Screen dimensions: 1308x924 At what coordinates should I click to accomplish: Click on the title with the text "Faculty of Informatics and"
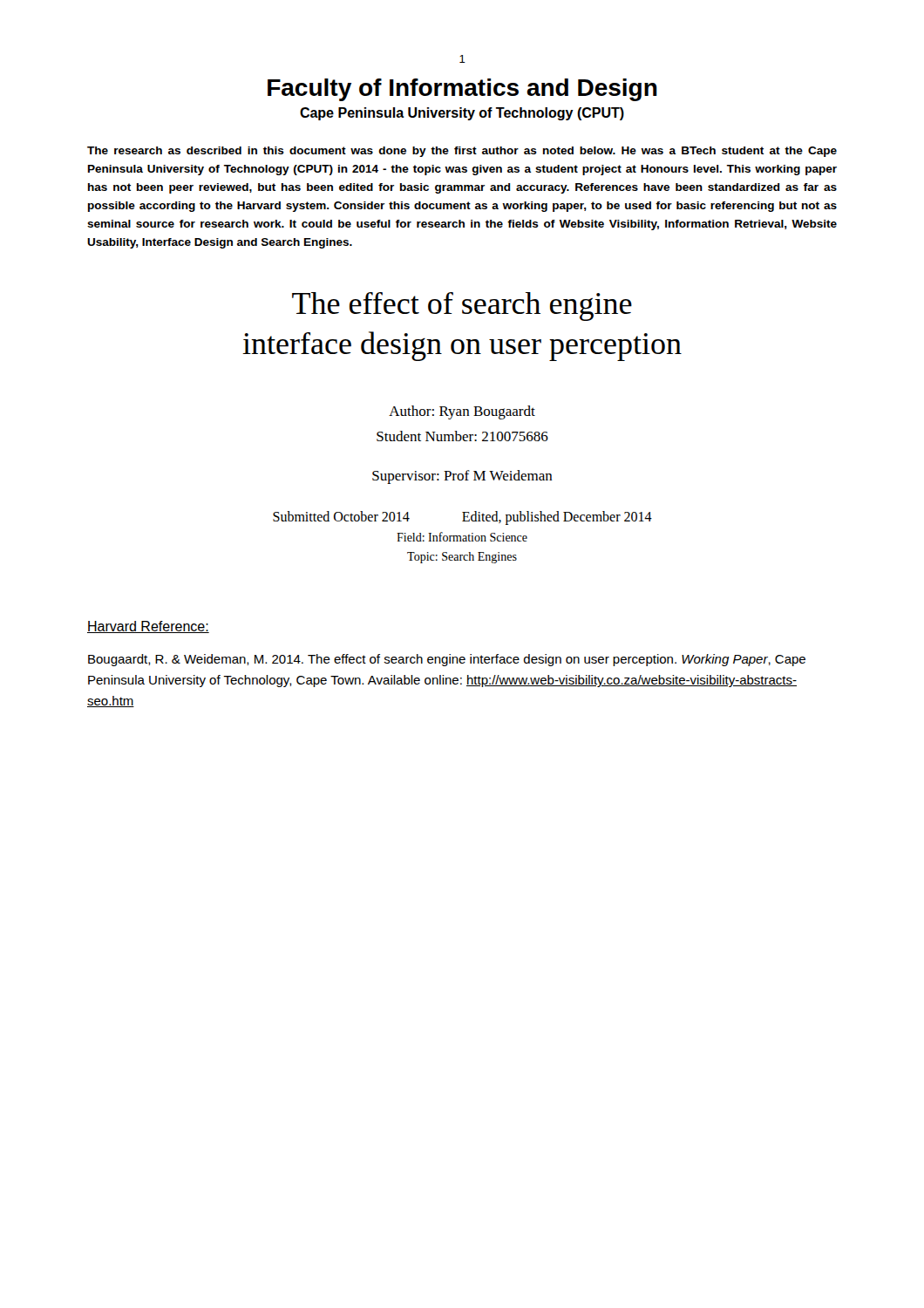[462, 98]
